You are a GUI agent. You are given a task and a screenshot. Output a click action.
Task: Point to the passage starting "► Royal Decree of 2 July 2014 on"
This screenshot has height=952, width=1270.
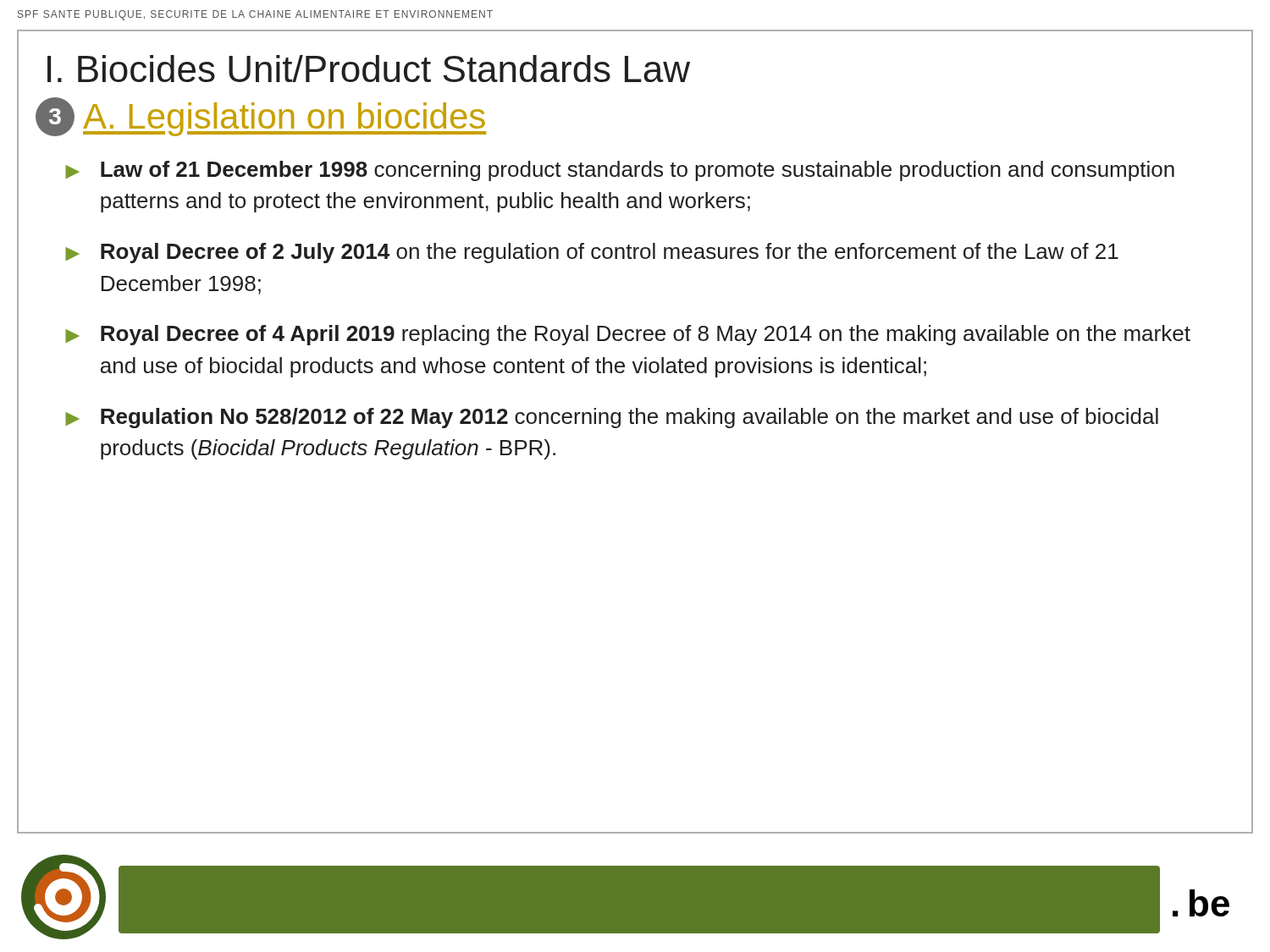pyautogui.click(x=639, y=268)
